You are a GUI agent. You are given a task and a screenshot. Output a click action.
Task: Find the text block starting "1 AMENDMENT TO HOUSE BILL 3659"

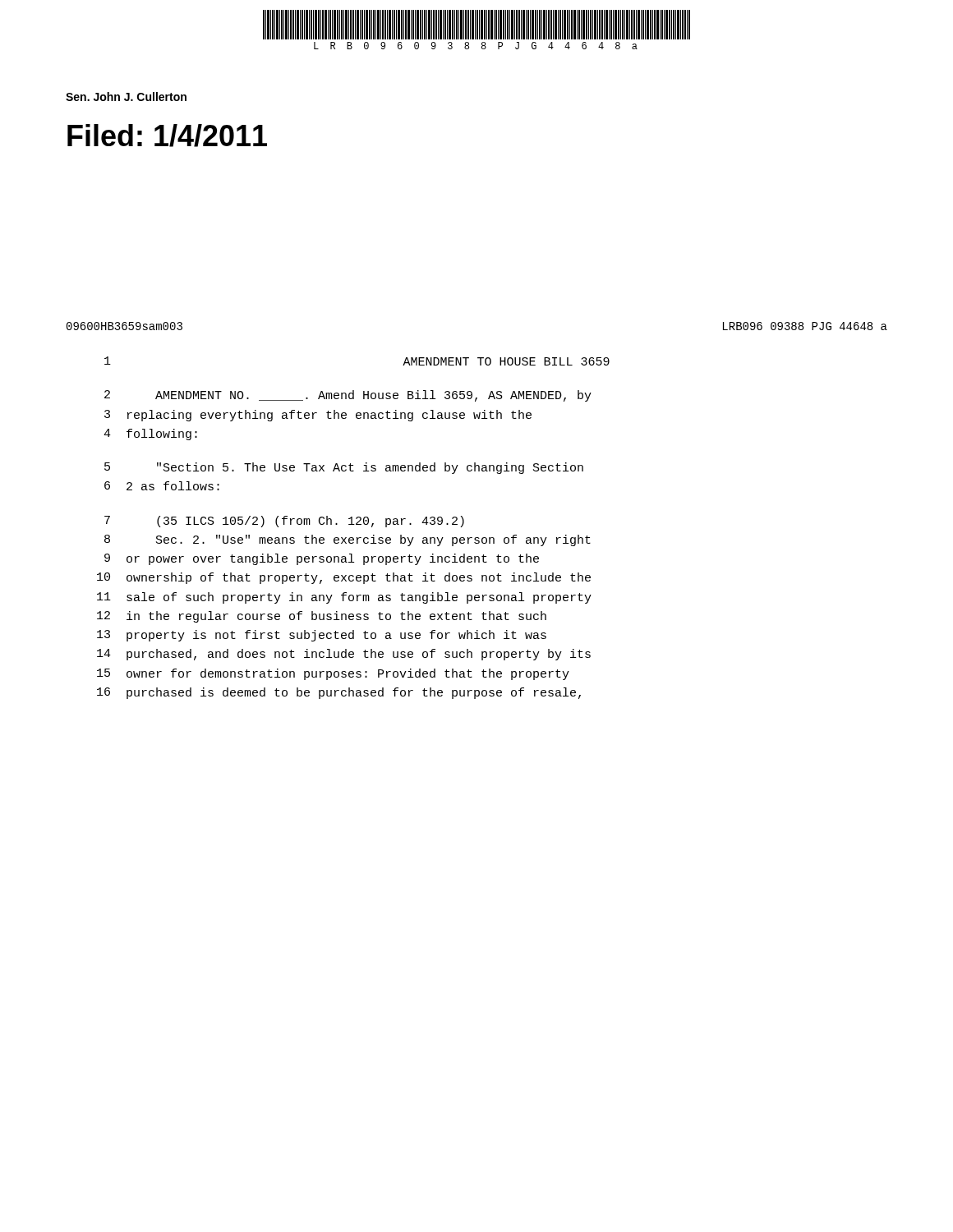476,363
